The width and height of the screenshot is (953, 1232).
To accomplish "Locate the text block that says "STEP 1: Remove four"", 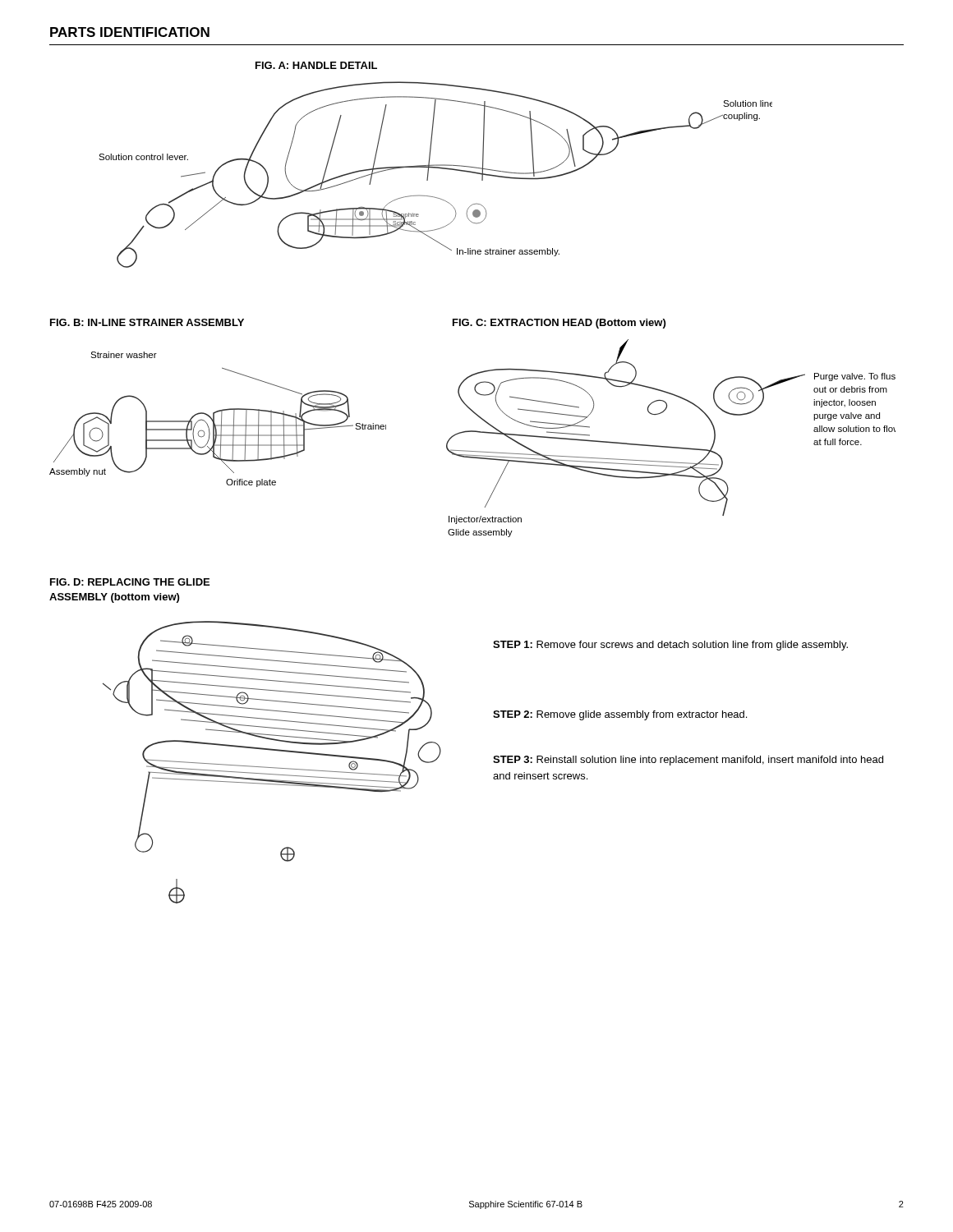I will [x=671, y=644].
